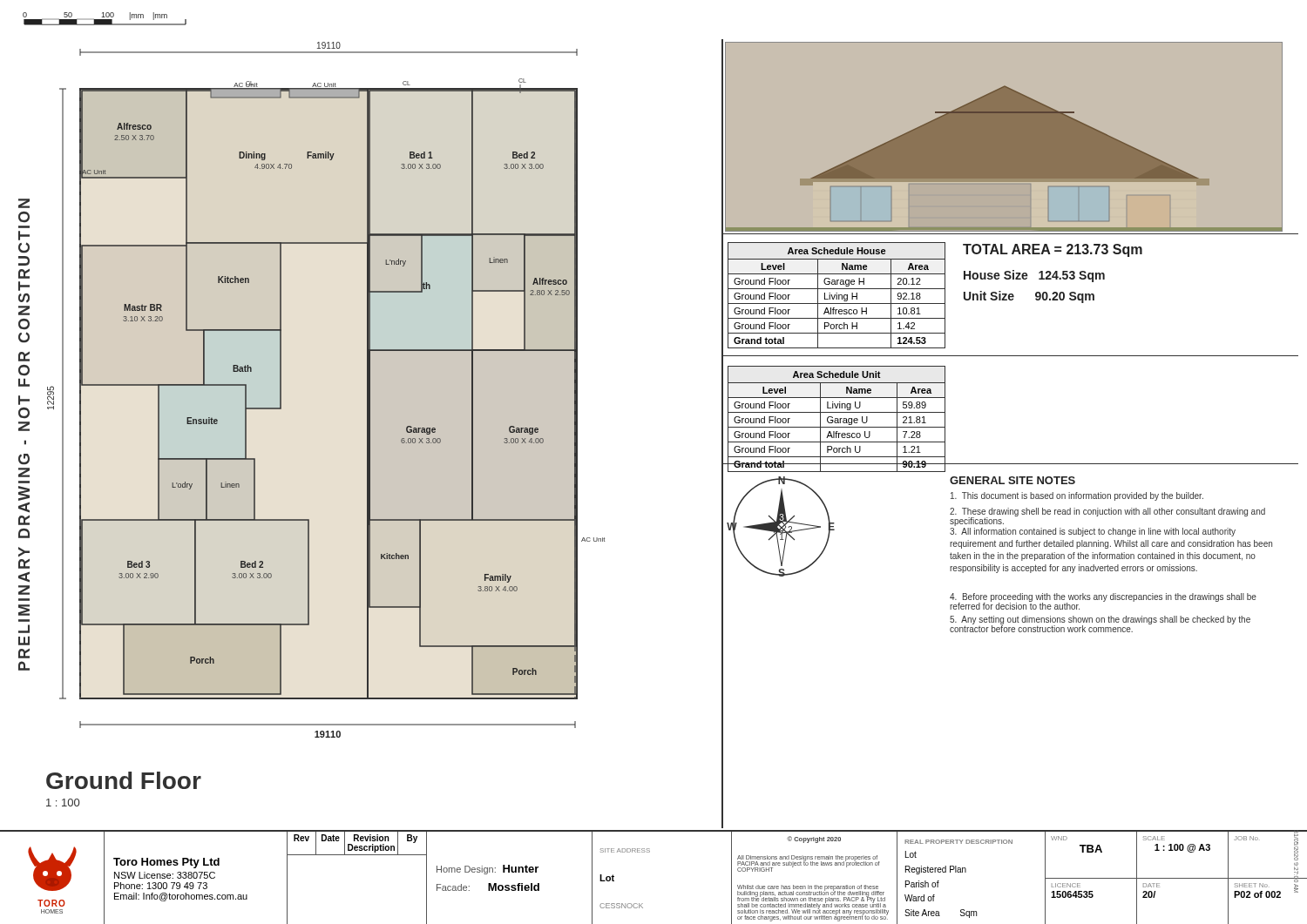Point to the region starting "1 : 100"
The height and width of the screenshot is (924, 1307).
63,803
